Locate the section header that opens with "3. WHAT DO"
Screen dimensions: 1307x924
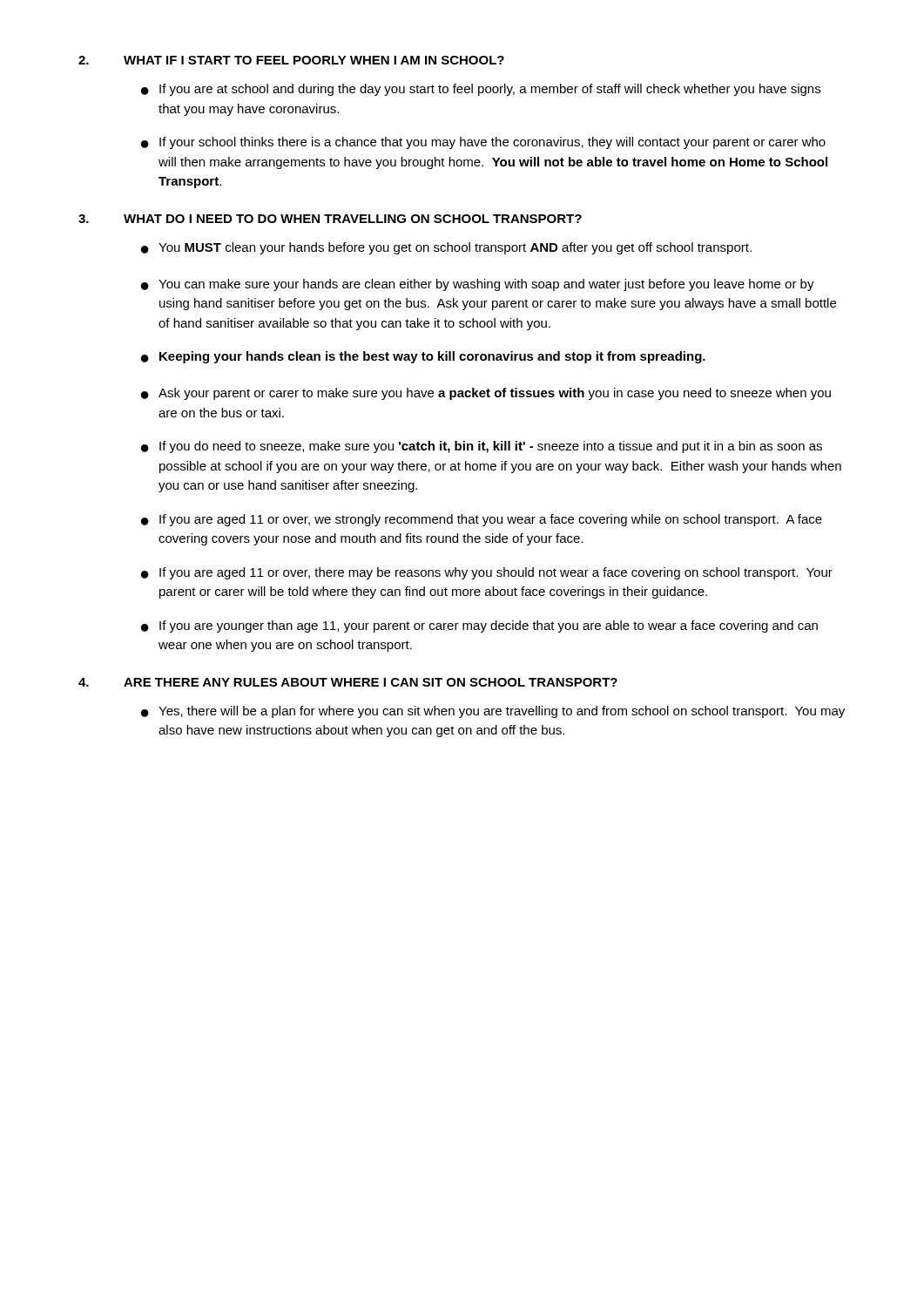330,218
